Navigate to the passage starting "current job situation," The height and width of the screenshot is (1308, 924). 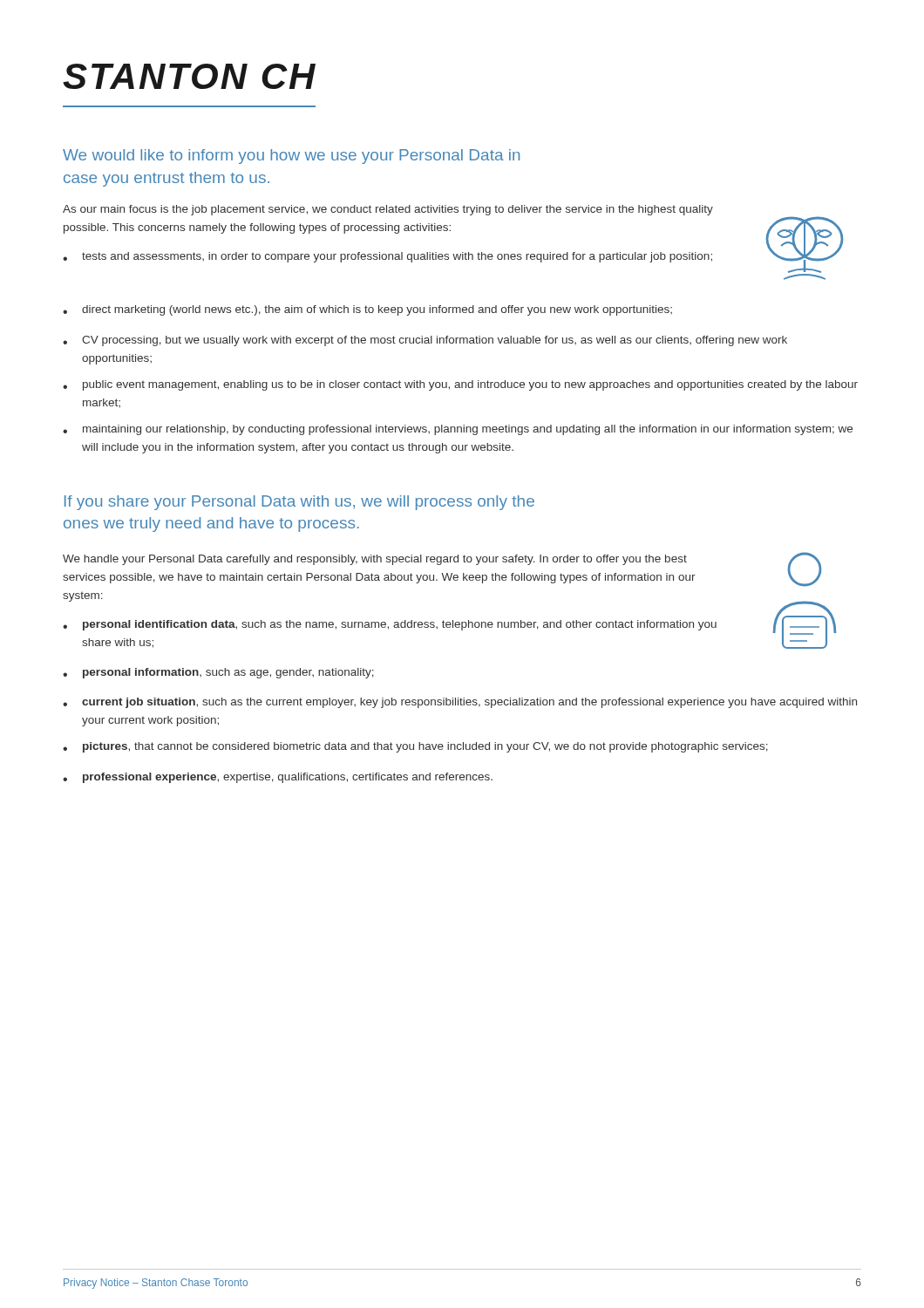pyautogui.click(x=462, y=712)
